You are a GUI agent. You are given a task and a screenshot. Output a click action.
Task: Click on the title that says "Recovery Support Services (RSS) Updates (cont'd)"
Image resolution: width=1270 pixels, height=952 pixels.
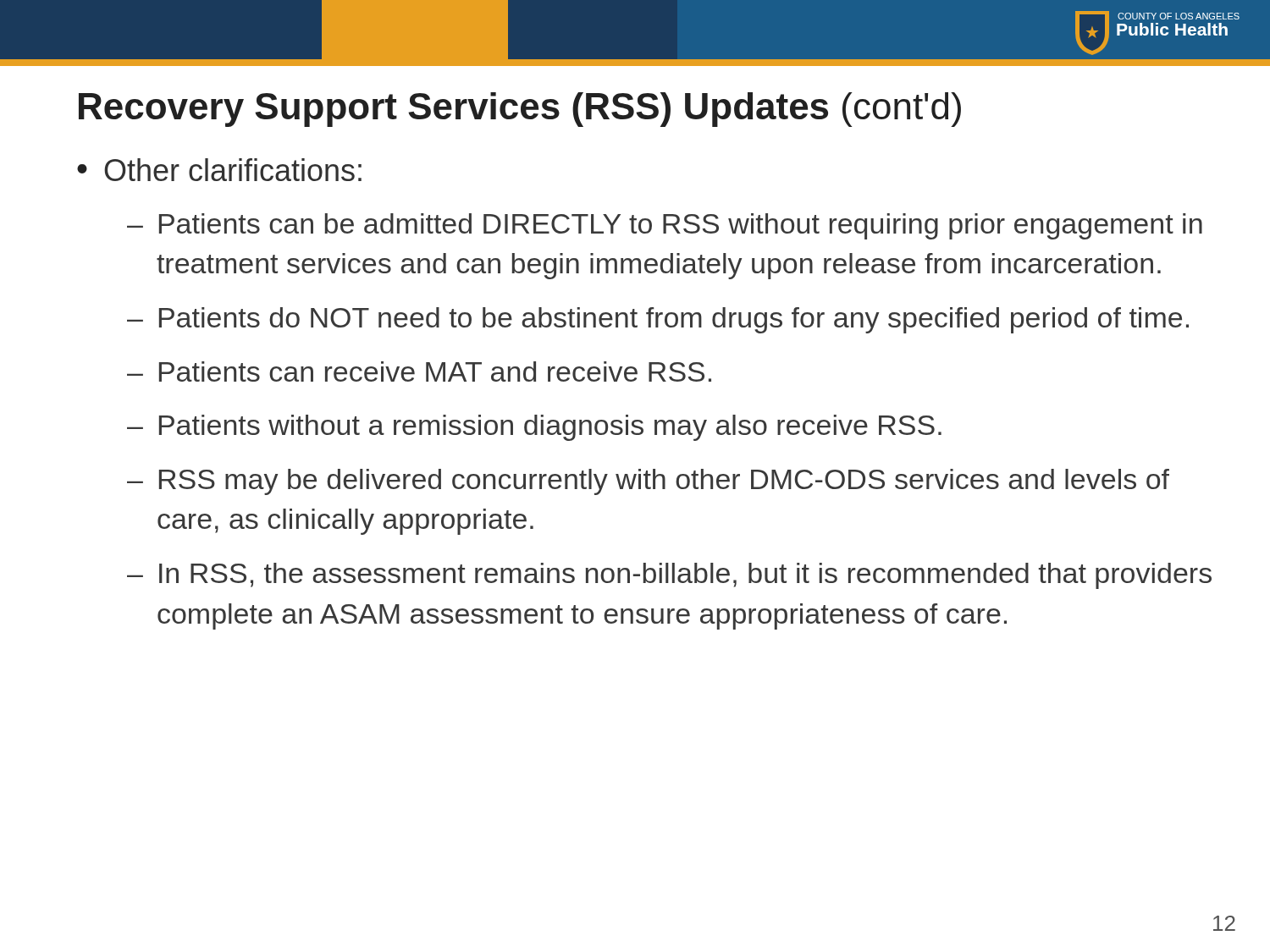point(520,106)
